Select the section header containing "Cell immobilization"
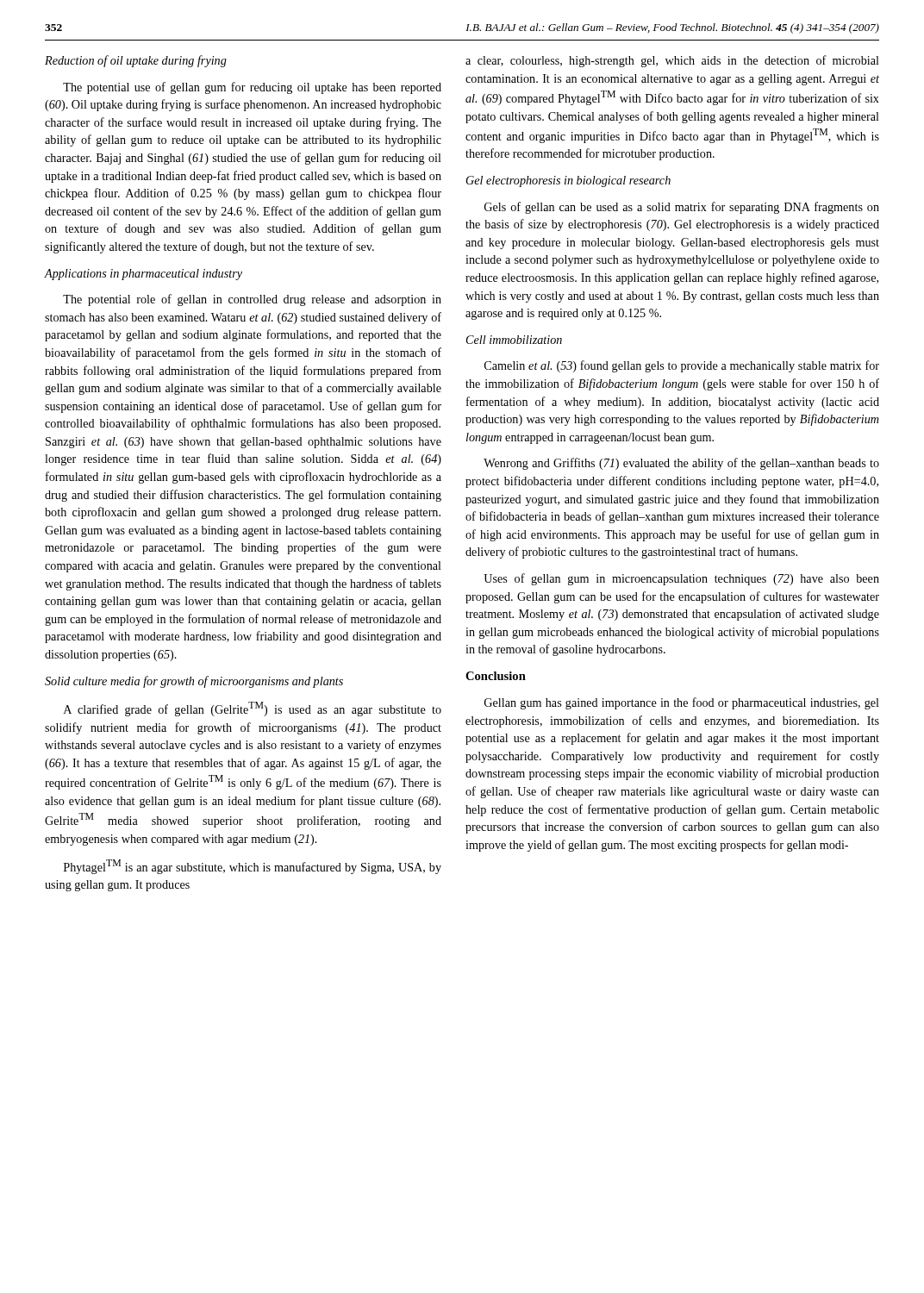The height and width of the screenshot is (1293, 924). pos(514,340)
